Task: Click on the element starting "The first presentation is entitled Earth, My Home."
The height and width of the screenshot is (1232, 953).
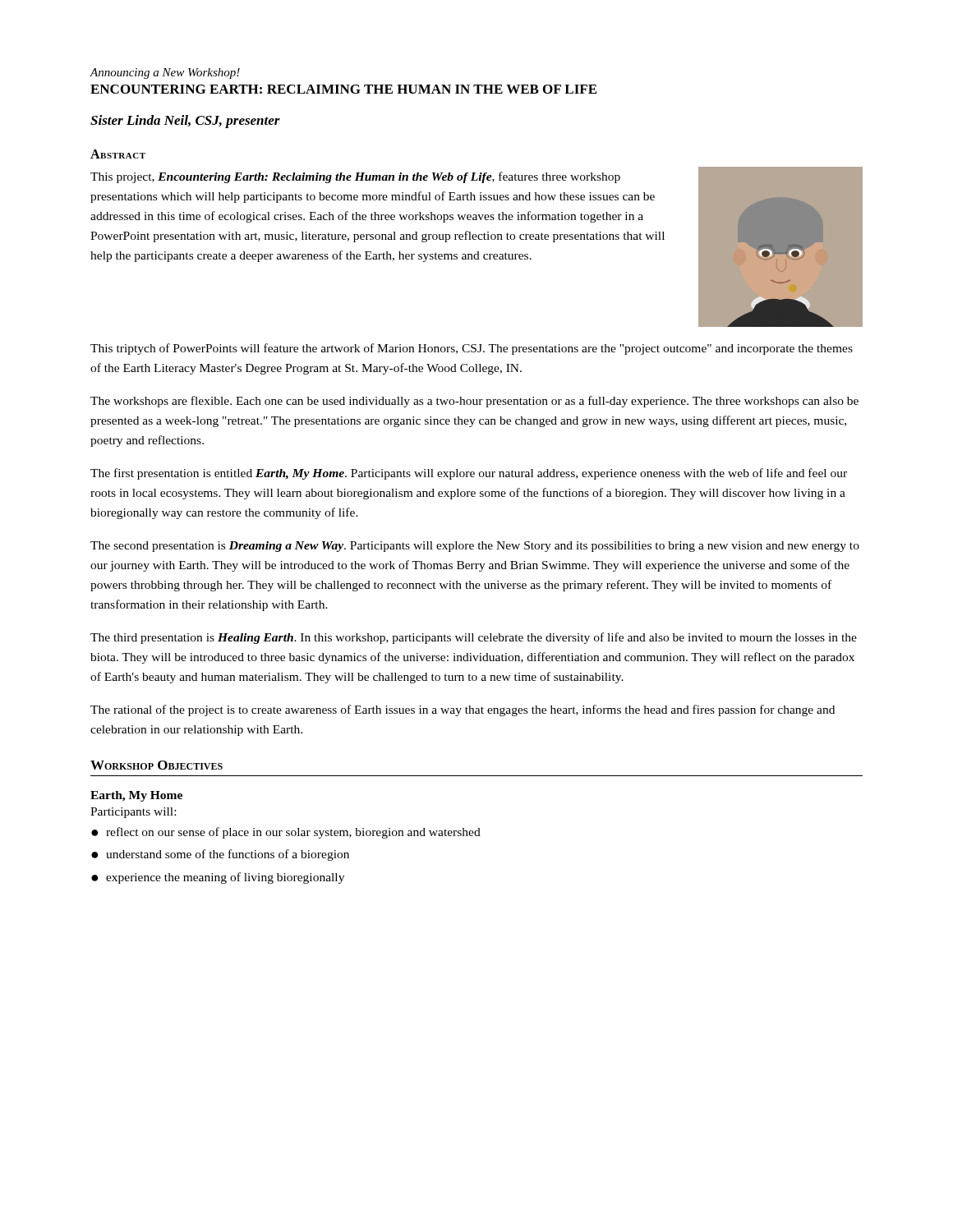Action: click(469, 492)
